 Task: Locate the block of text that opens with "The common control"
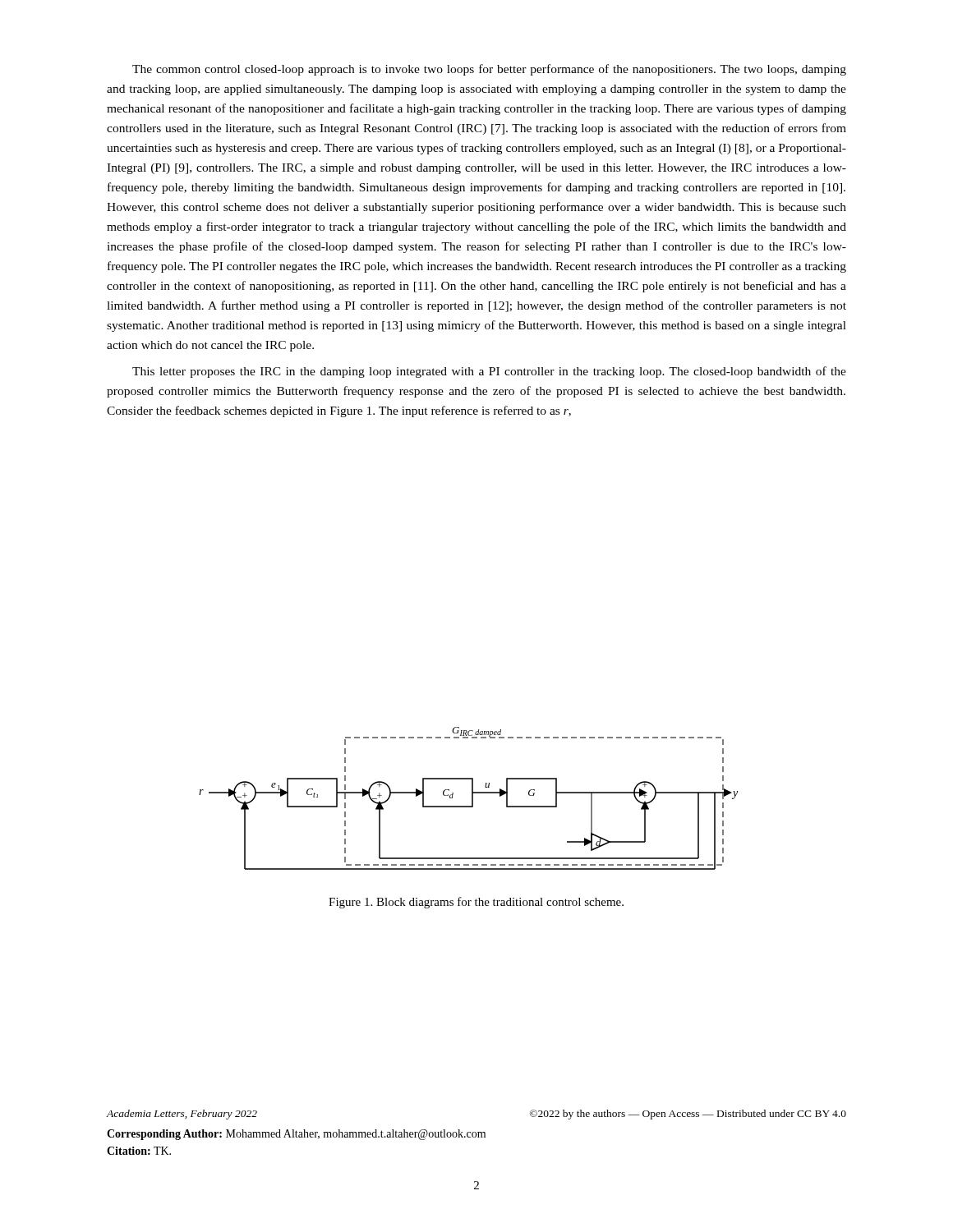(476, 240)
